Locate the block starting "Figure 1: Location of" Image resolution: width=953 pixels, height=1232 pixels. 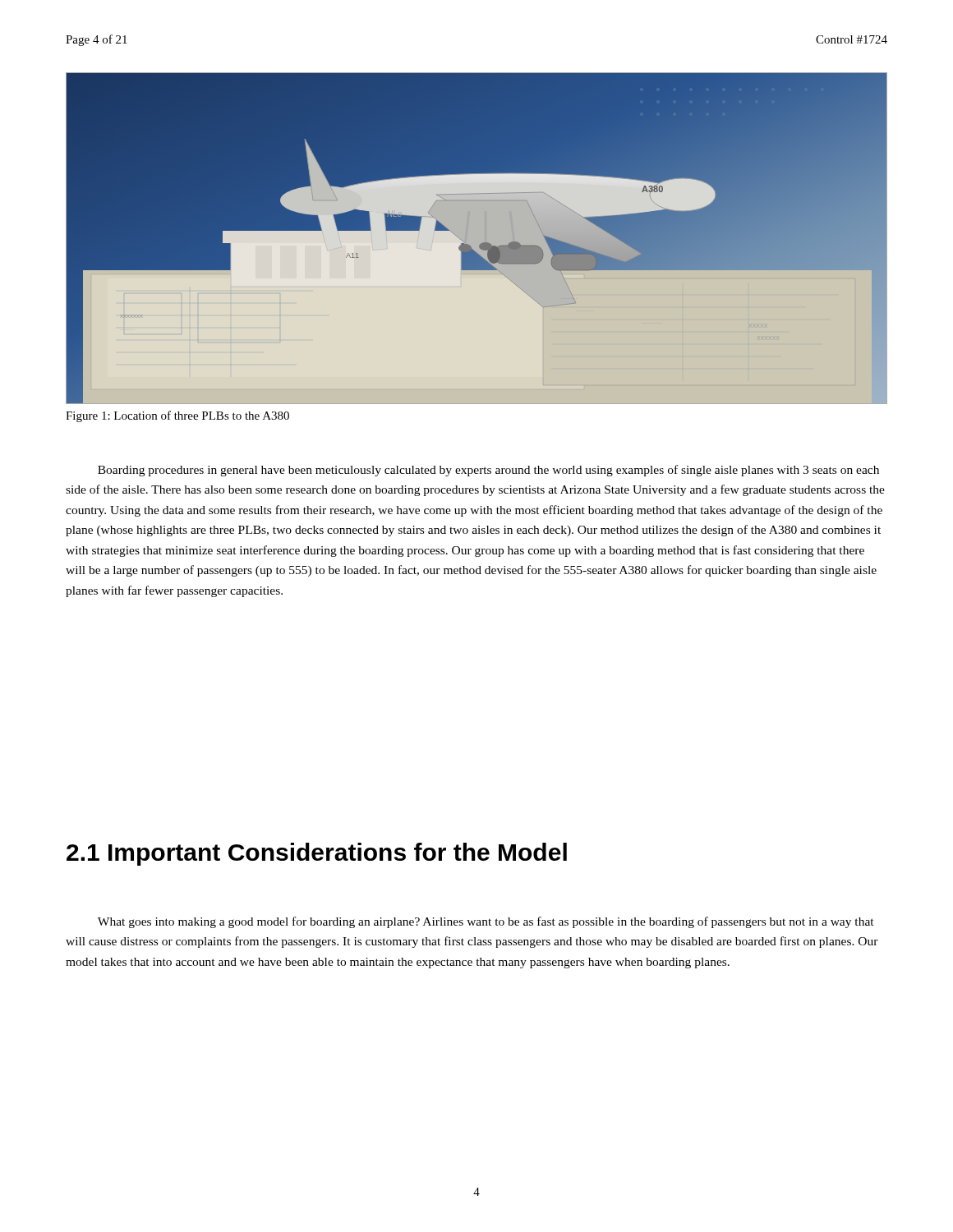coord(178,416)
